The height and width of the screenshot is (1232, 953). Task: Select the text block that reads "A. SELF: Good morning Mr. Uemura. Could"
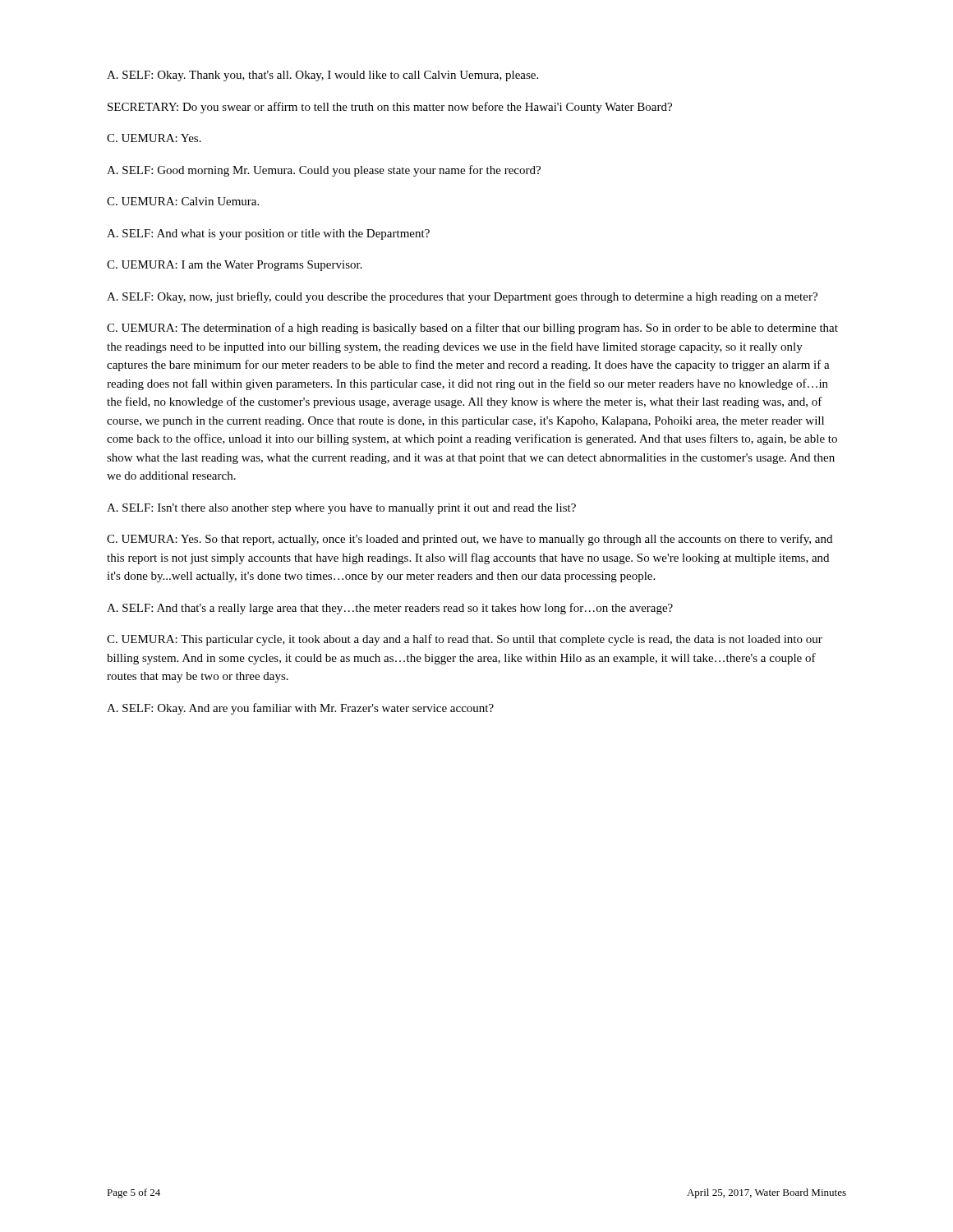coord(324,170)
